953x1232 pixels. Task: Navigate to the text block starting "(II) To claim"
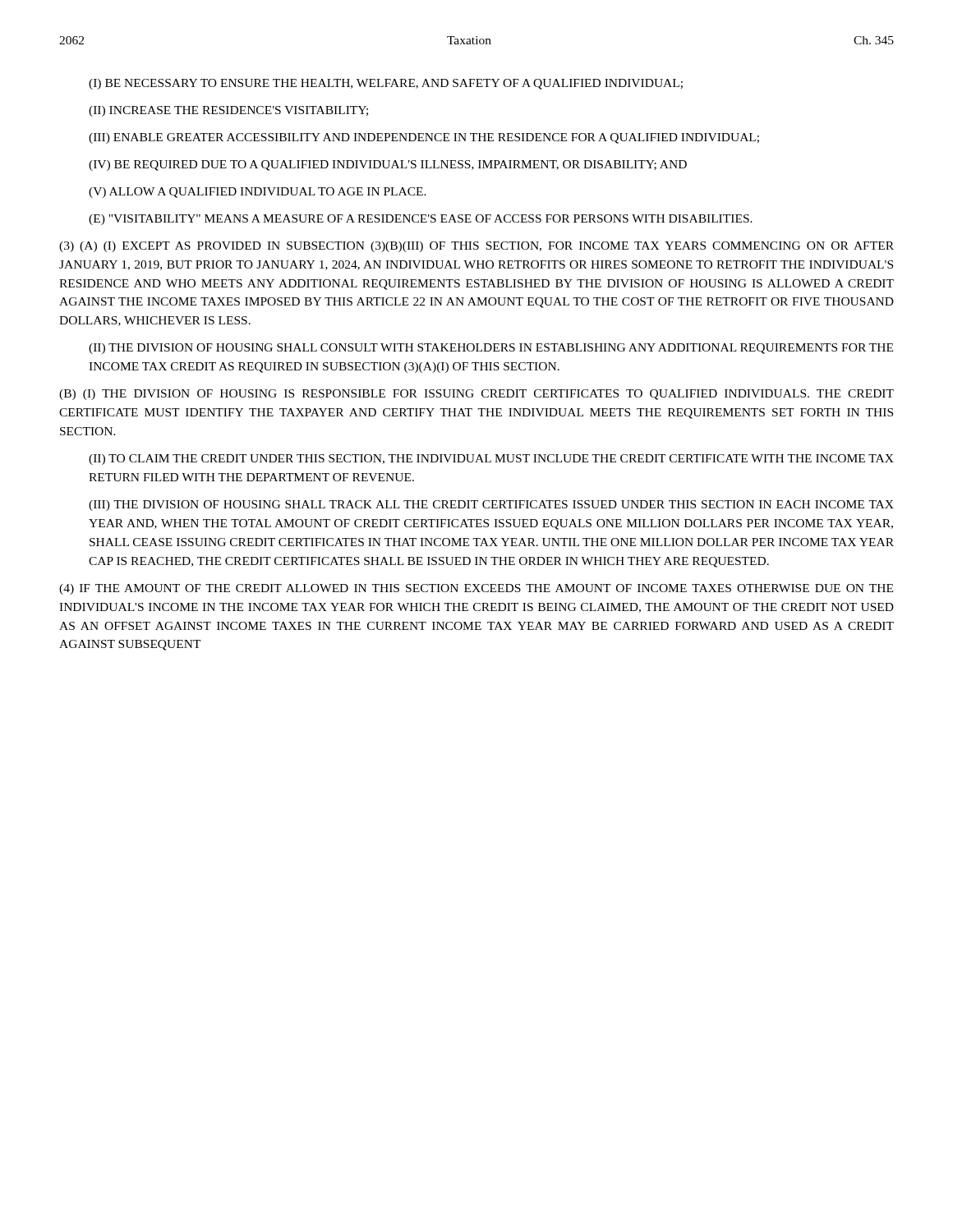pyautogui.click(x=491, y=467)
